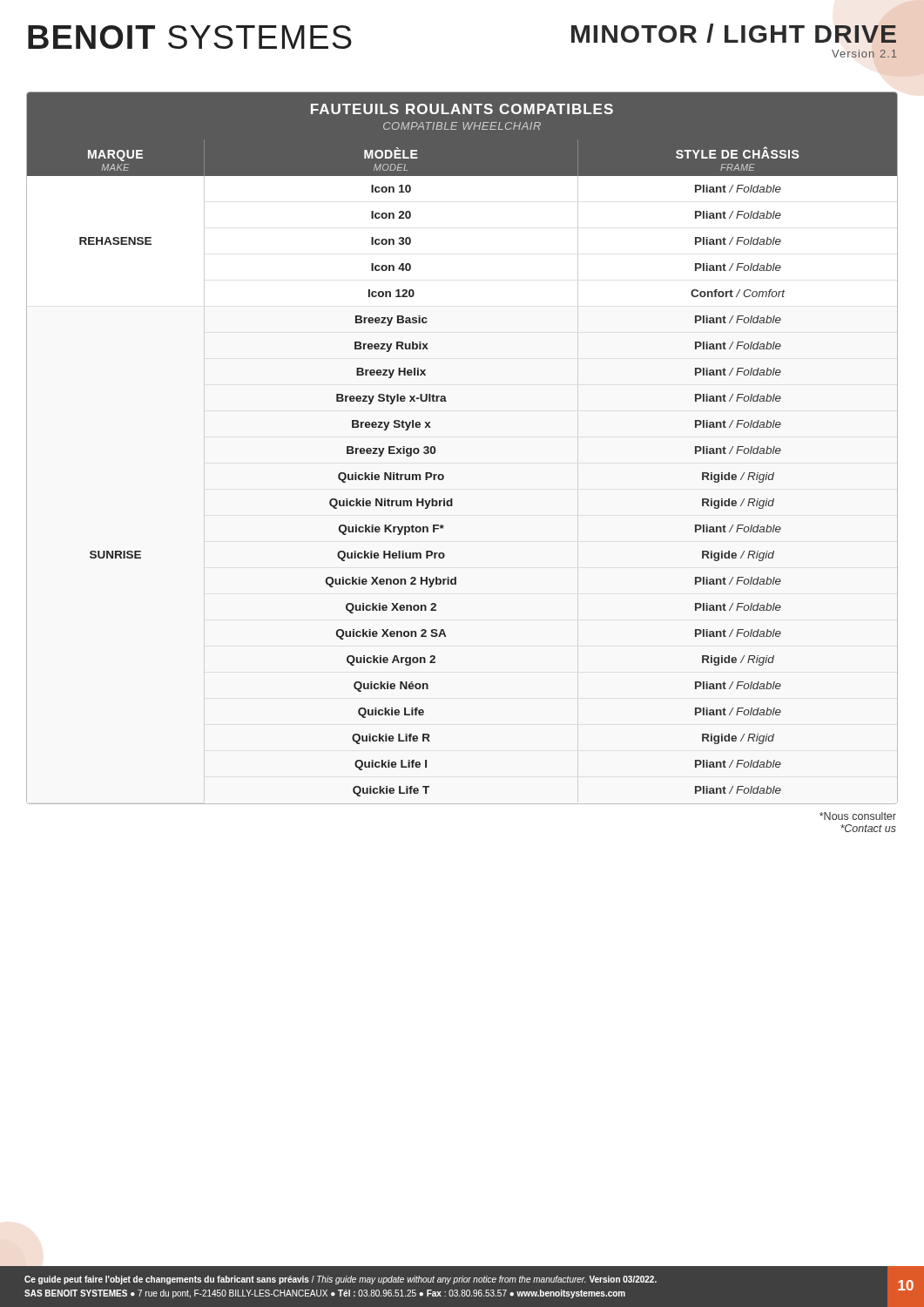Image resolution: width=924 pixels, height=1307 pixels.
Task: Navigate to the block starting "Nous consulter *Contact us"
Action: tap(858, 822)
